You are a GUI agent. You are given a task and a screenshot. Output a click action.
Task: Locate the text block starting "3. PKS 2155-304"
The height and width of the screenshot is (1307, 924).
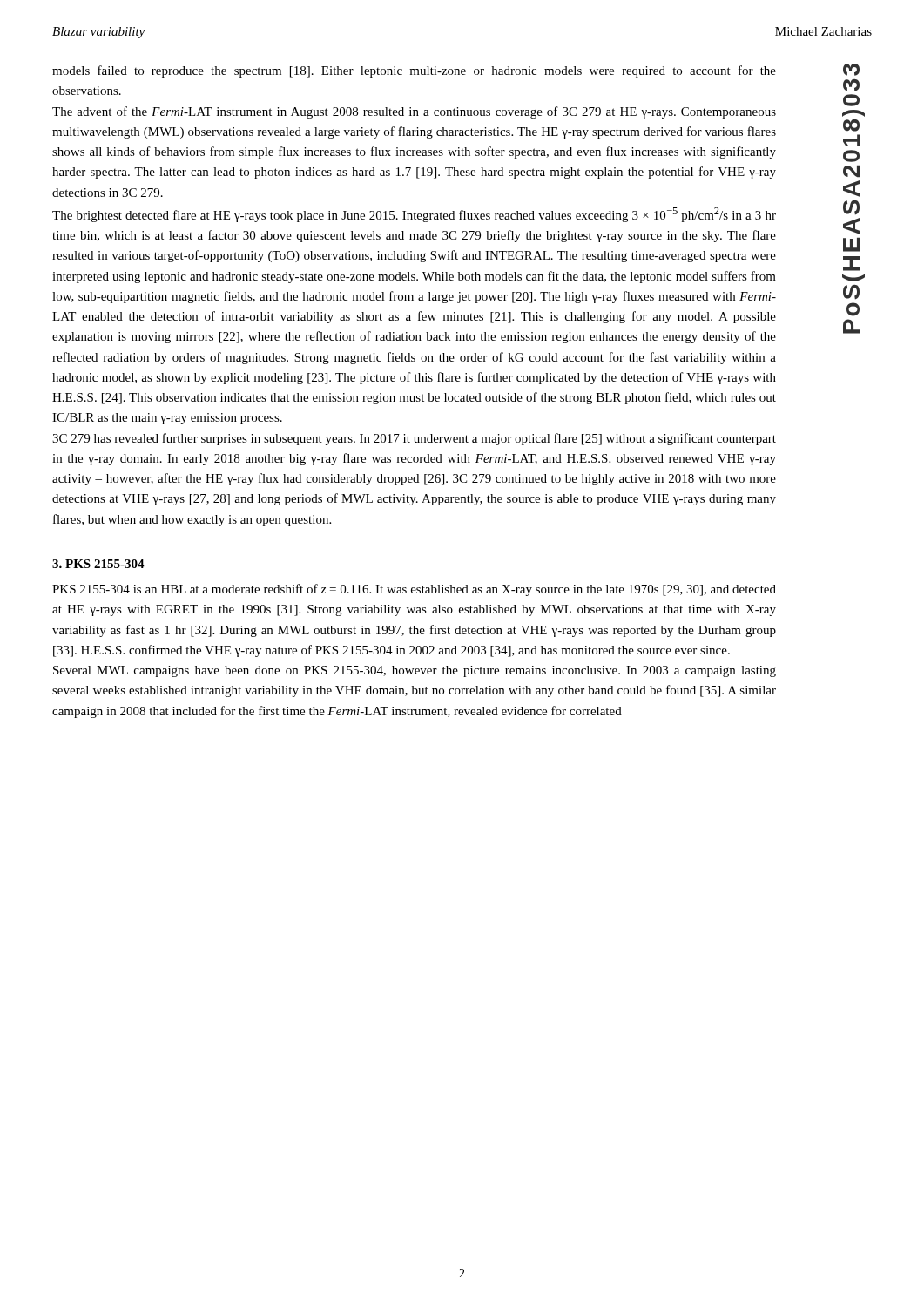coord(98,564)
